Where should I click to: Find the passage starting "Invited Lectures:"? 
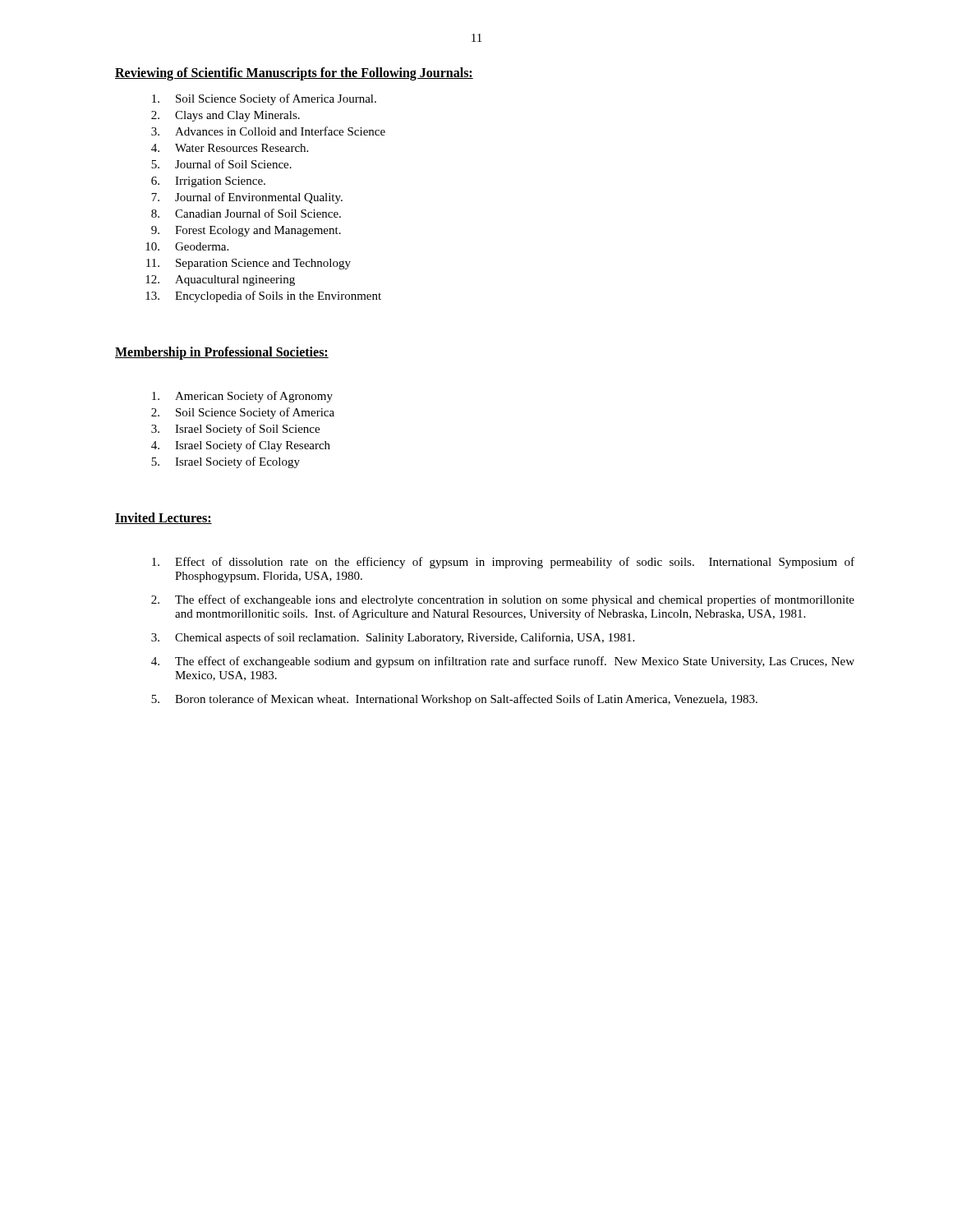tap(163, 518)
